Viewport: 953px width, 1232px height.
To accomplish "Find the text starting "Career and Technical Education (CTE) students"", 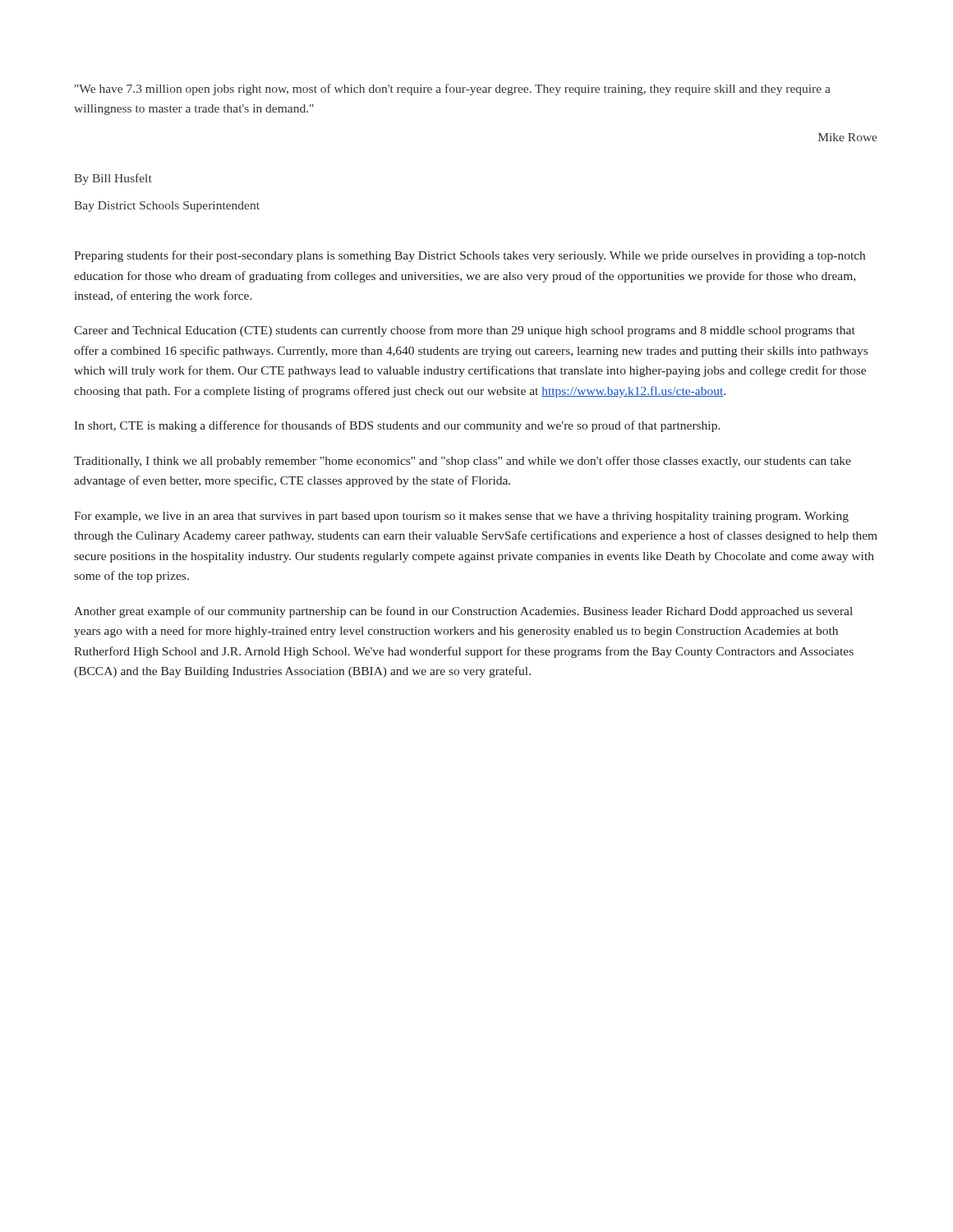I will pyautogui.click(x=476, y=361).
